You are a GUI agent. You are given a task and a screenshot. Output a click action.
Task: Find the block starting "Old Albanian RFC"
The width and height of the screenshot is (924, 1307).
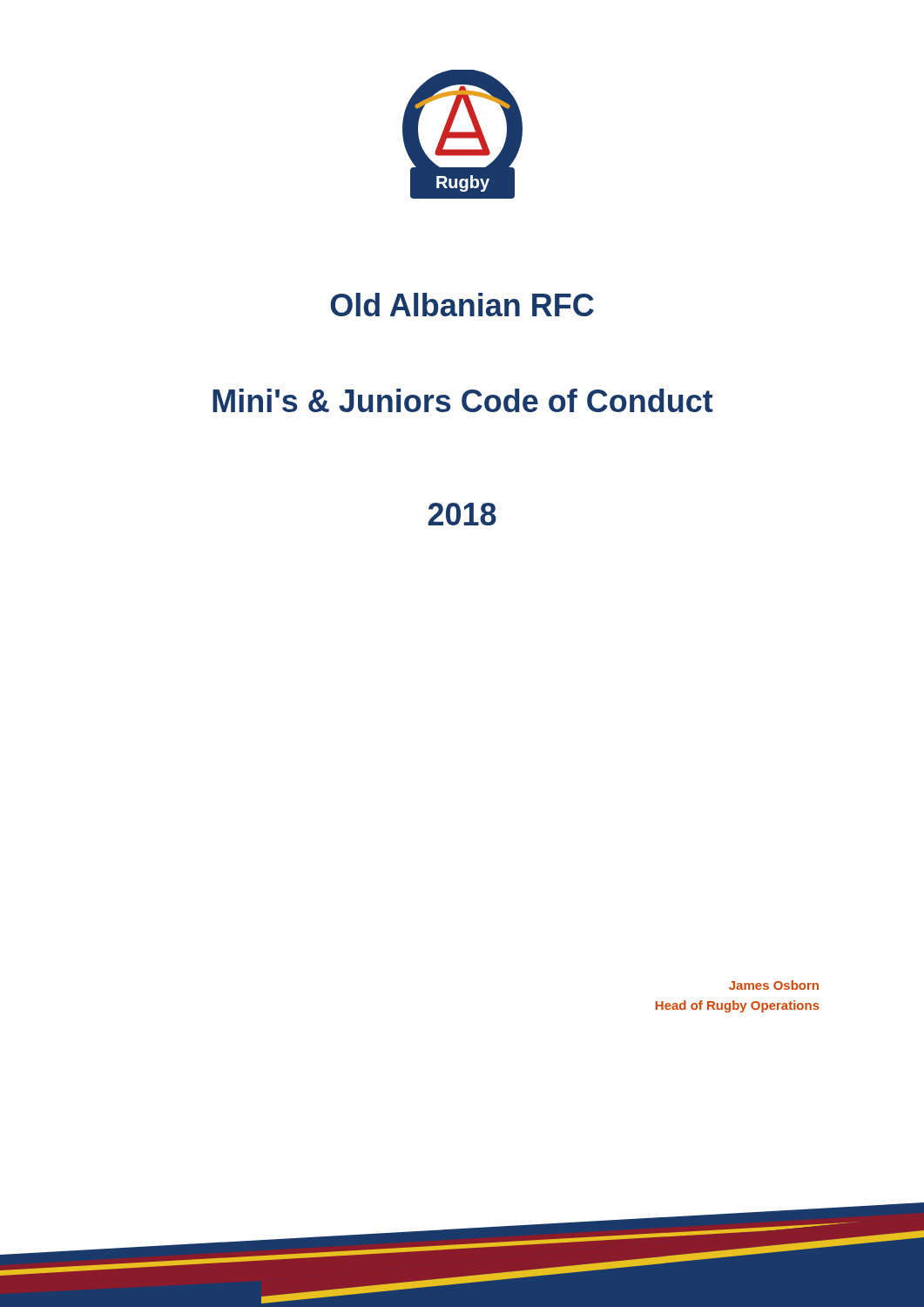[462, 305]
